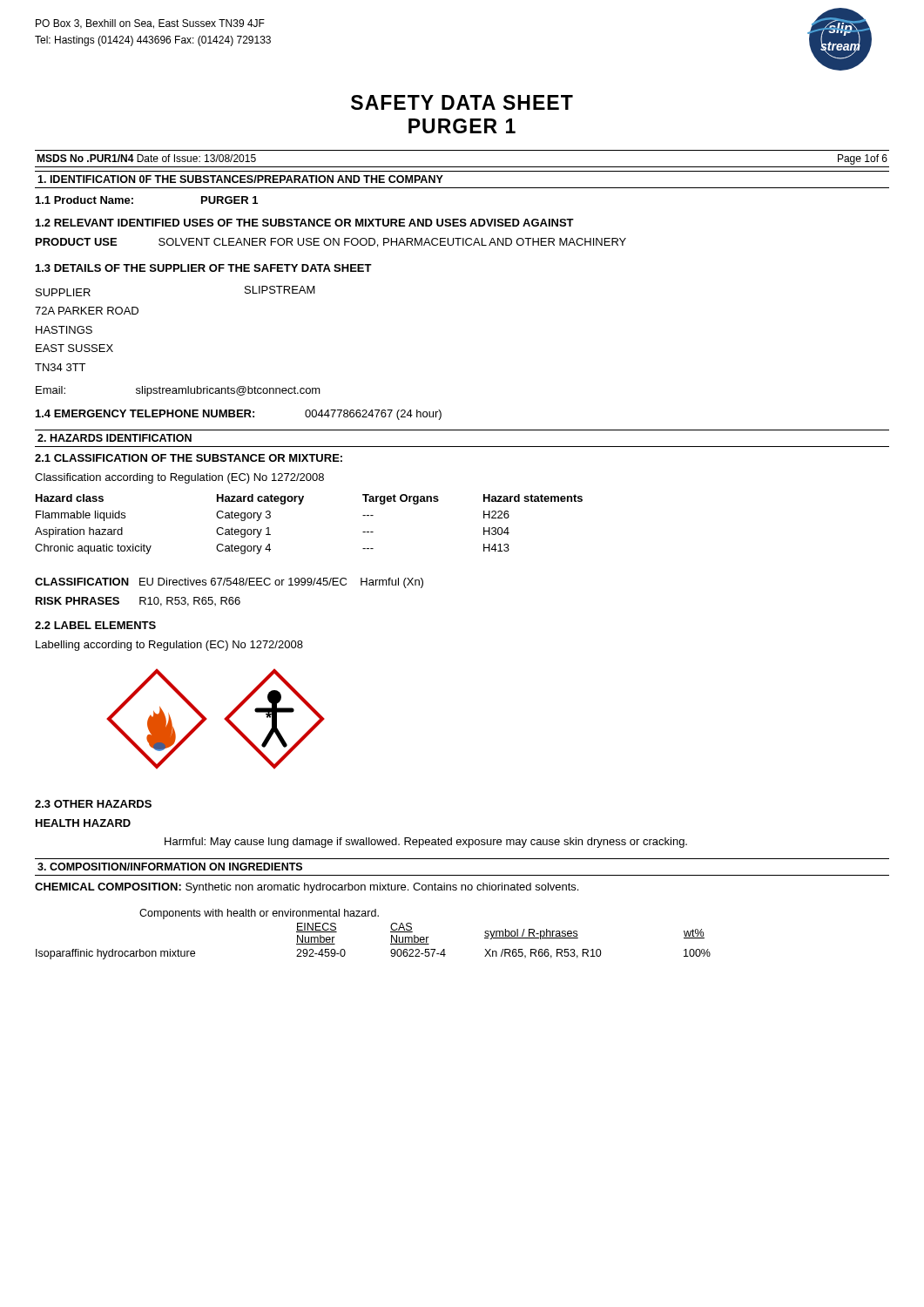This screenshot has height=1307, width=924.
Task: Find the table that mentions "Category 1"
Action: click(462, 523)
